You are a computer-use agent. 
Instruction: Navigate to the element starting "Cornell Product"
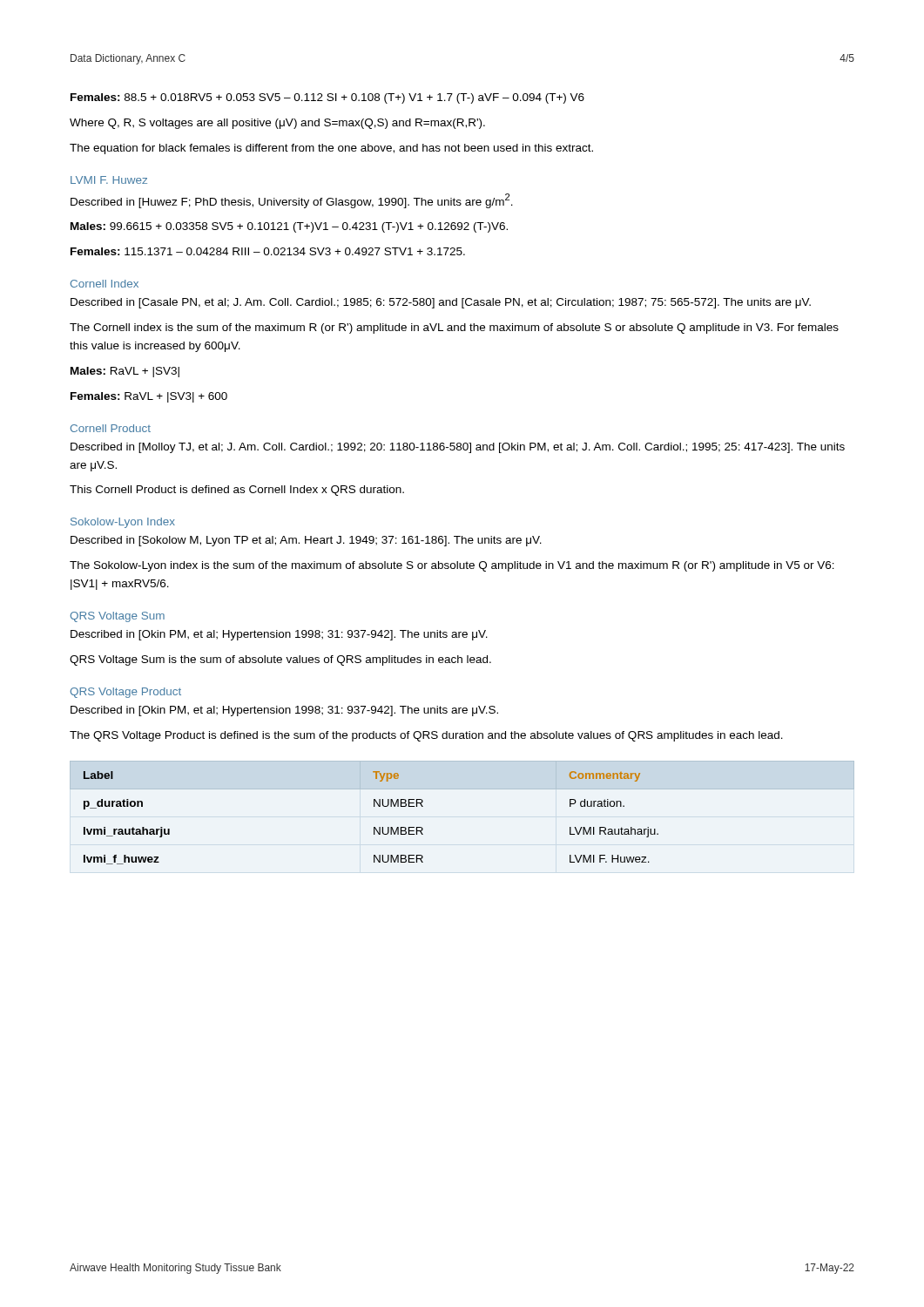pos(110,428)
